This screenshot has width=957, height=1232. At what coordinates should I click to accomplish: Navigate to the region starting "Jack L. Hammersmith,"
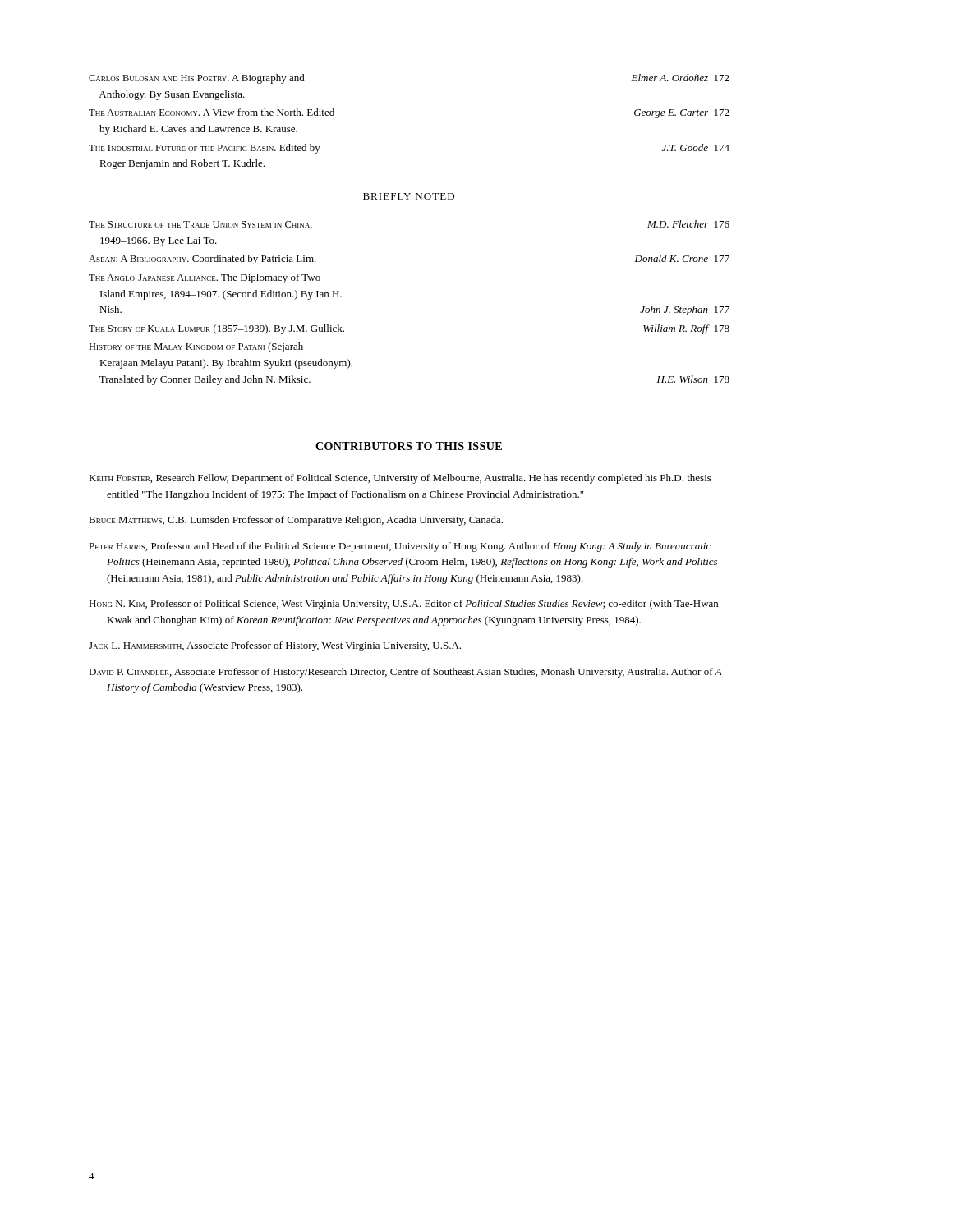(275, 645)
